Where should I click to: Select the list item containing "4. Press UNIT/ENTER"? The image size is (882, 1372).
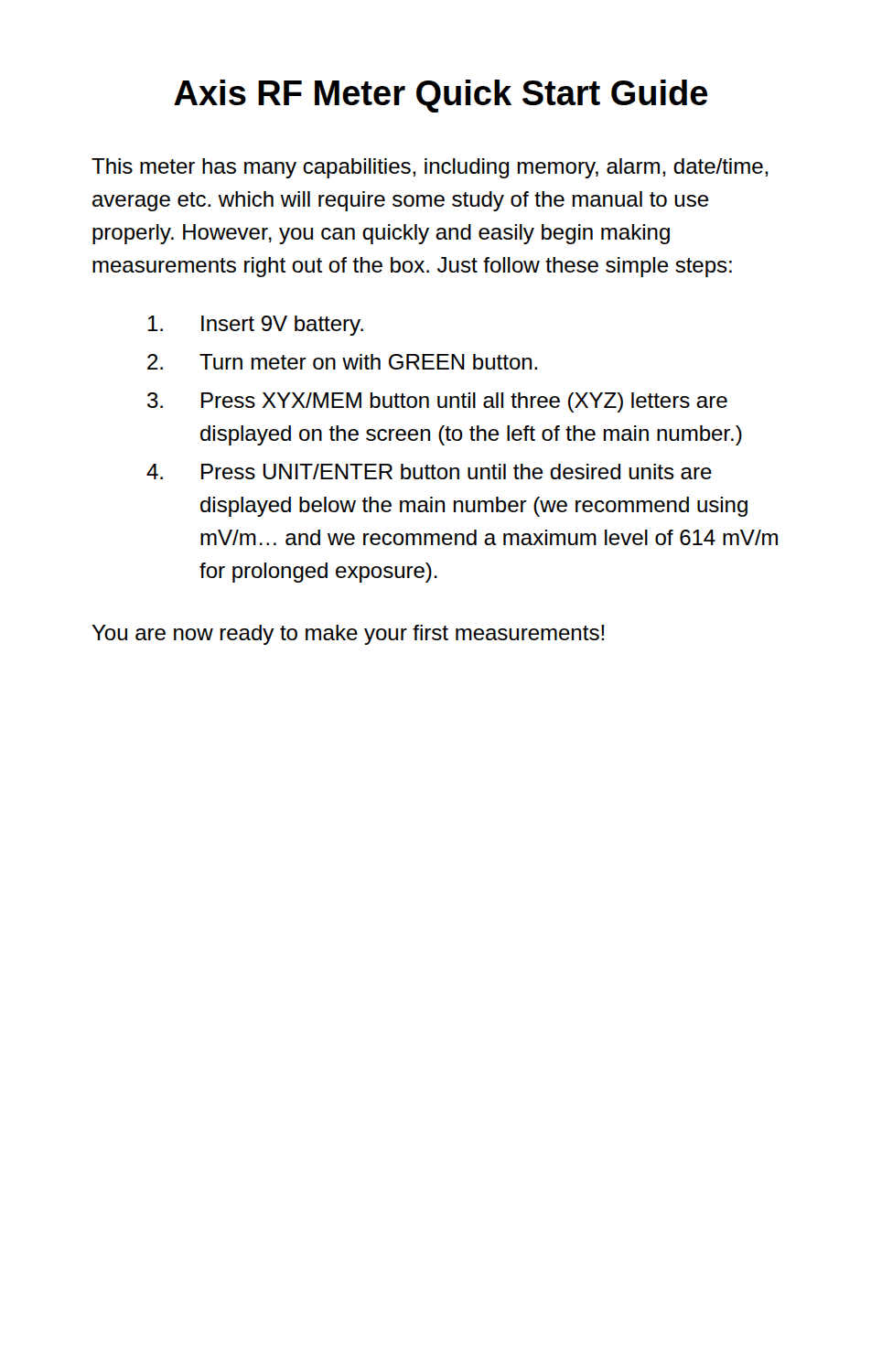tap(468, 521)
